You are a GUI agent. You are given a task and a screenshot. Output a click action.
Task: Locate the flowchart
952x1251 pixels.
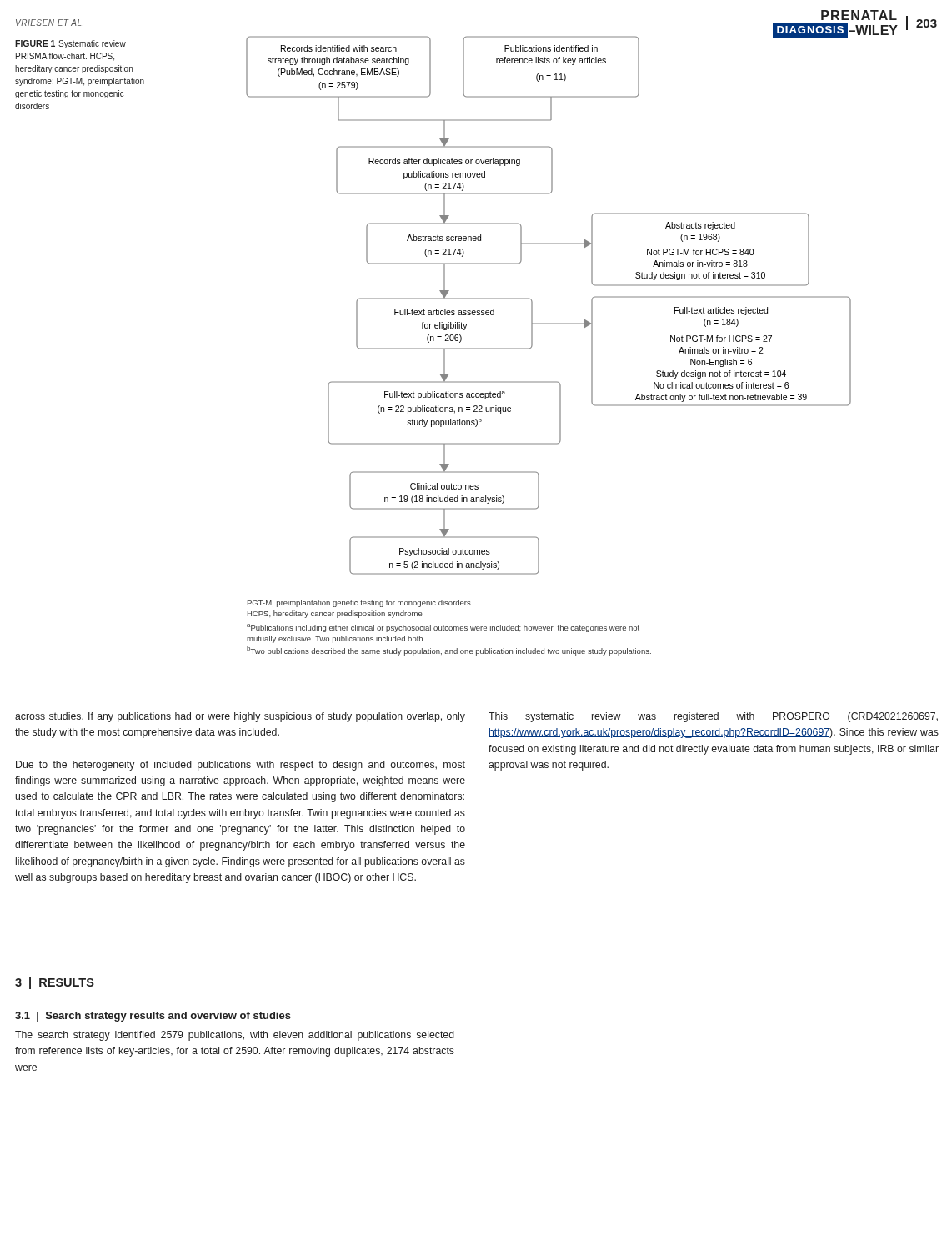(543, 348)
